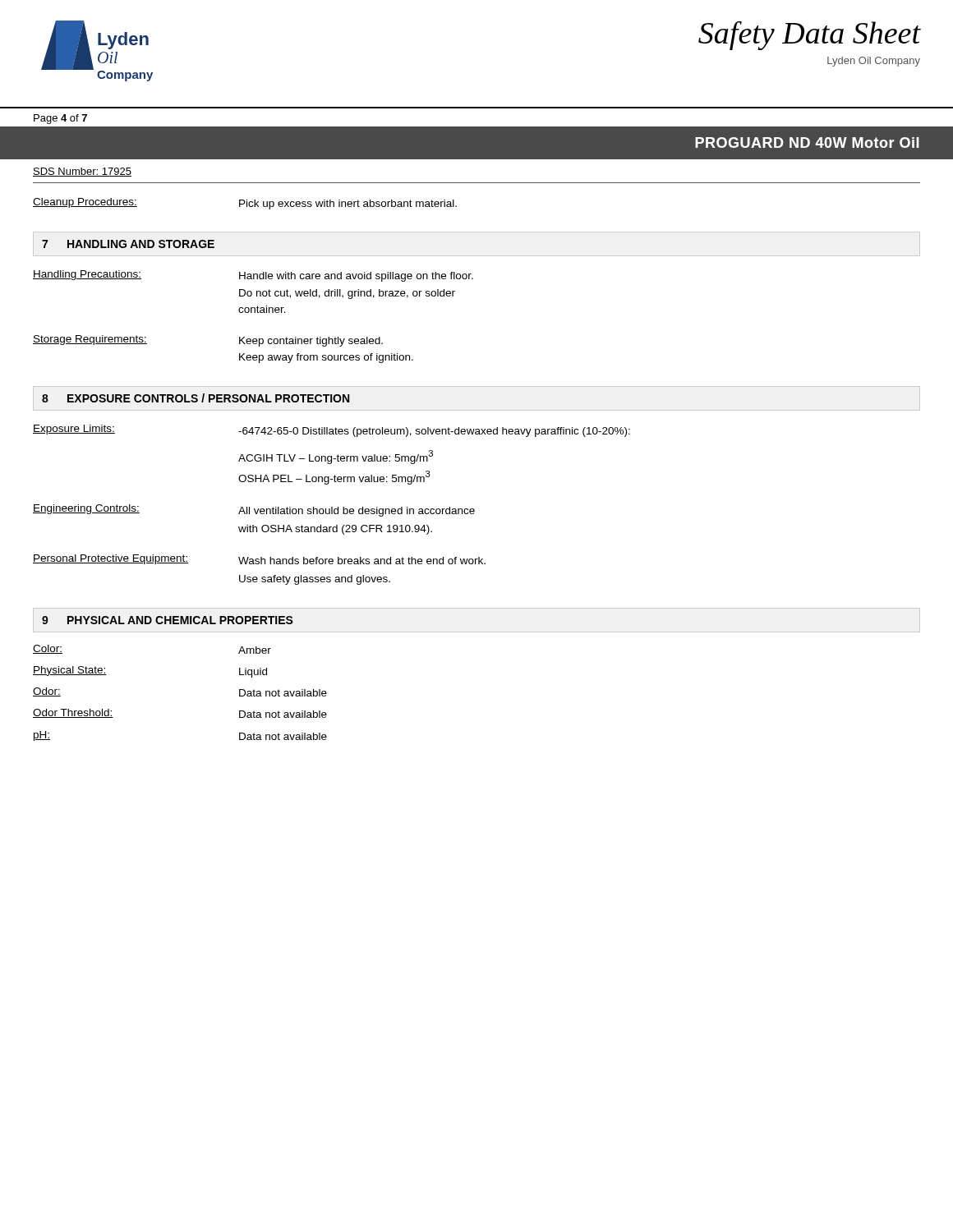
Task: Select the text with the text "Lyden Oil Company"
Action: click(873, 60)
